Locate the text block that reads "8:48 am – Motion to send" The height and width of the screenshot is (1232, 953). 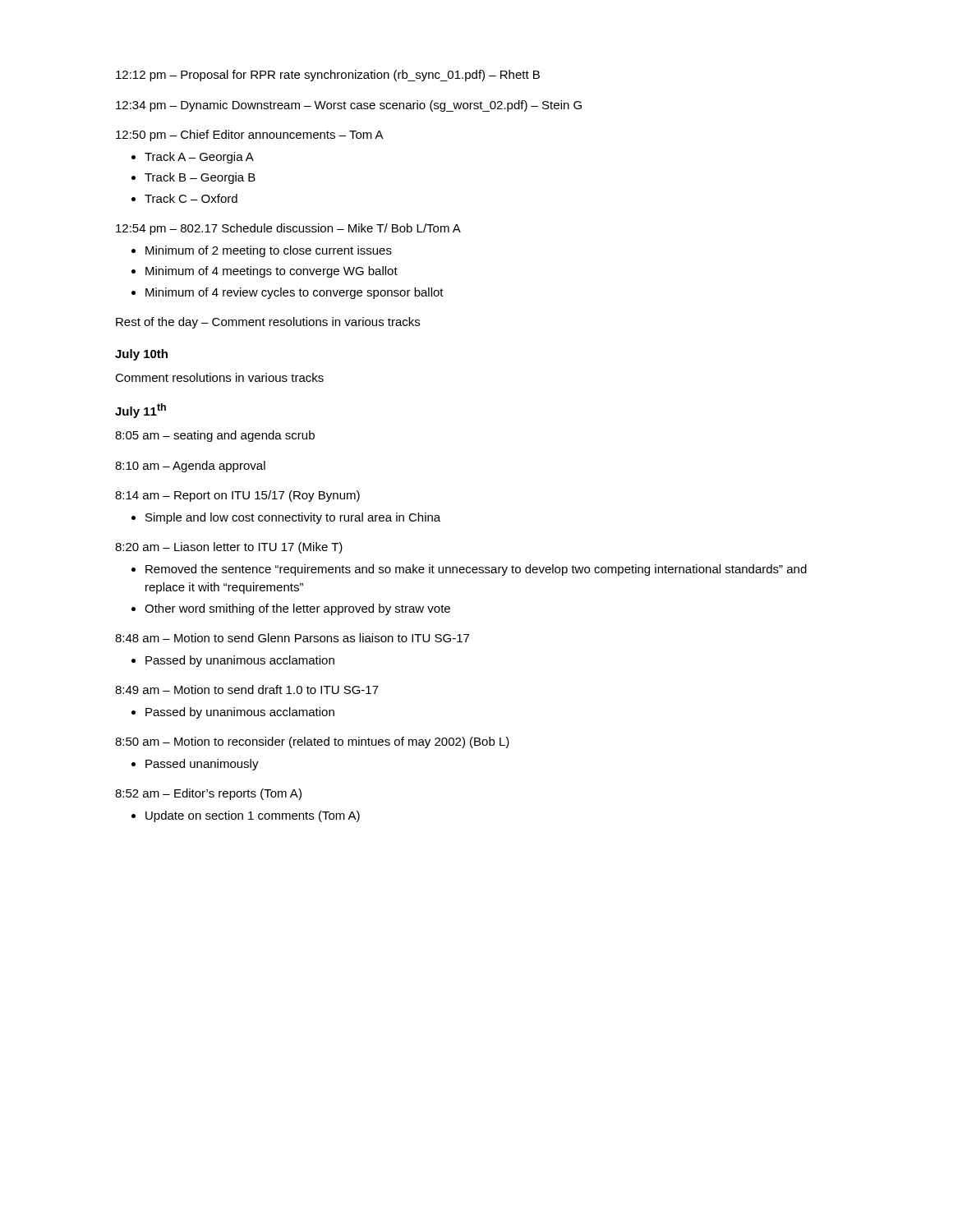tap(292, 638)
